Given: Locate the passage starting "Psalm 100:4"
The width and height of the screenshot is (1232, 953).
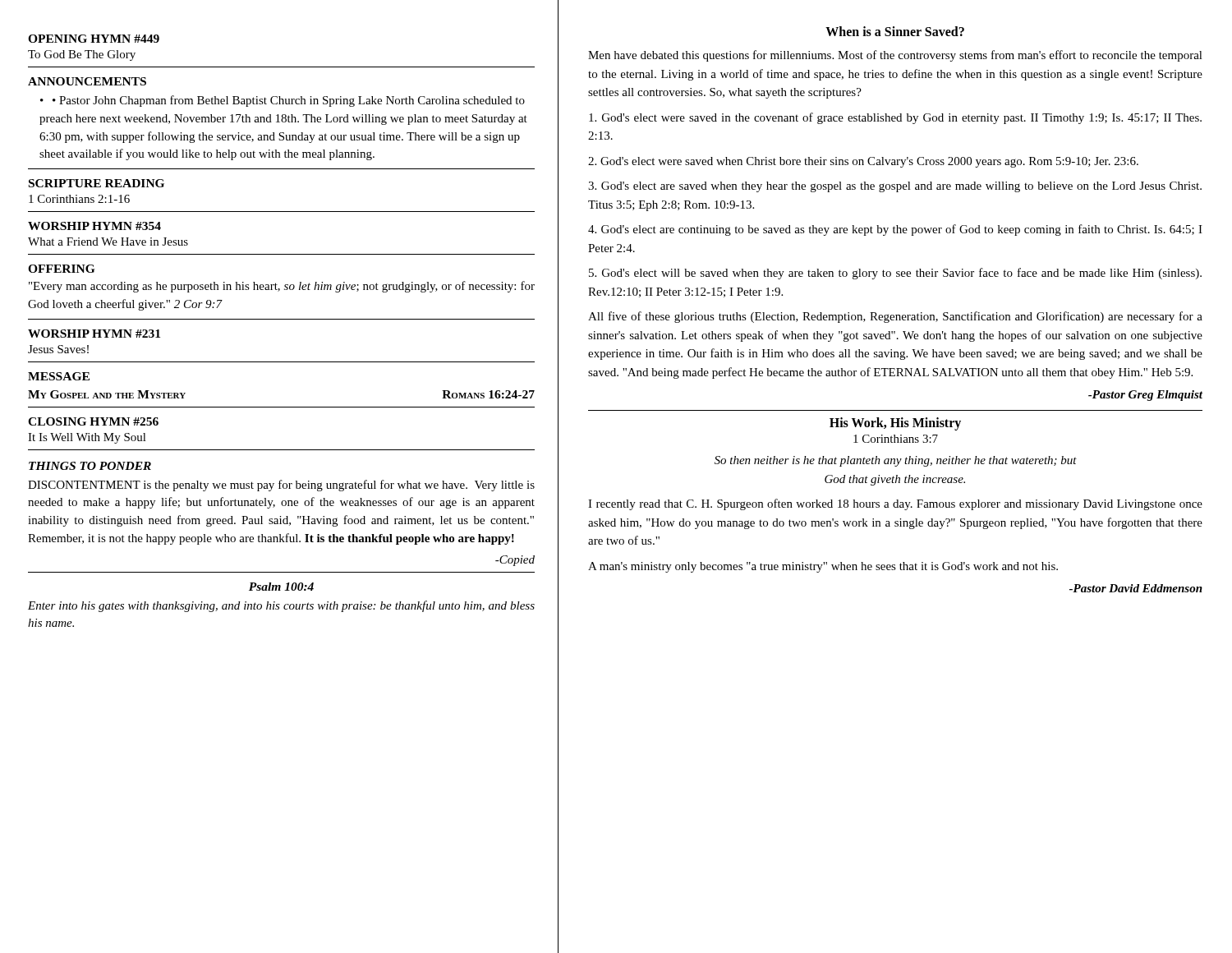Looking at the screenshot, I should tap(281, 586).
